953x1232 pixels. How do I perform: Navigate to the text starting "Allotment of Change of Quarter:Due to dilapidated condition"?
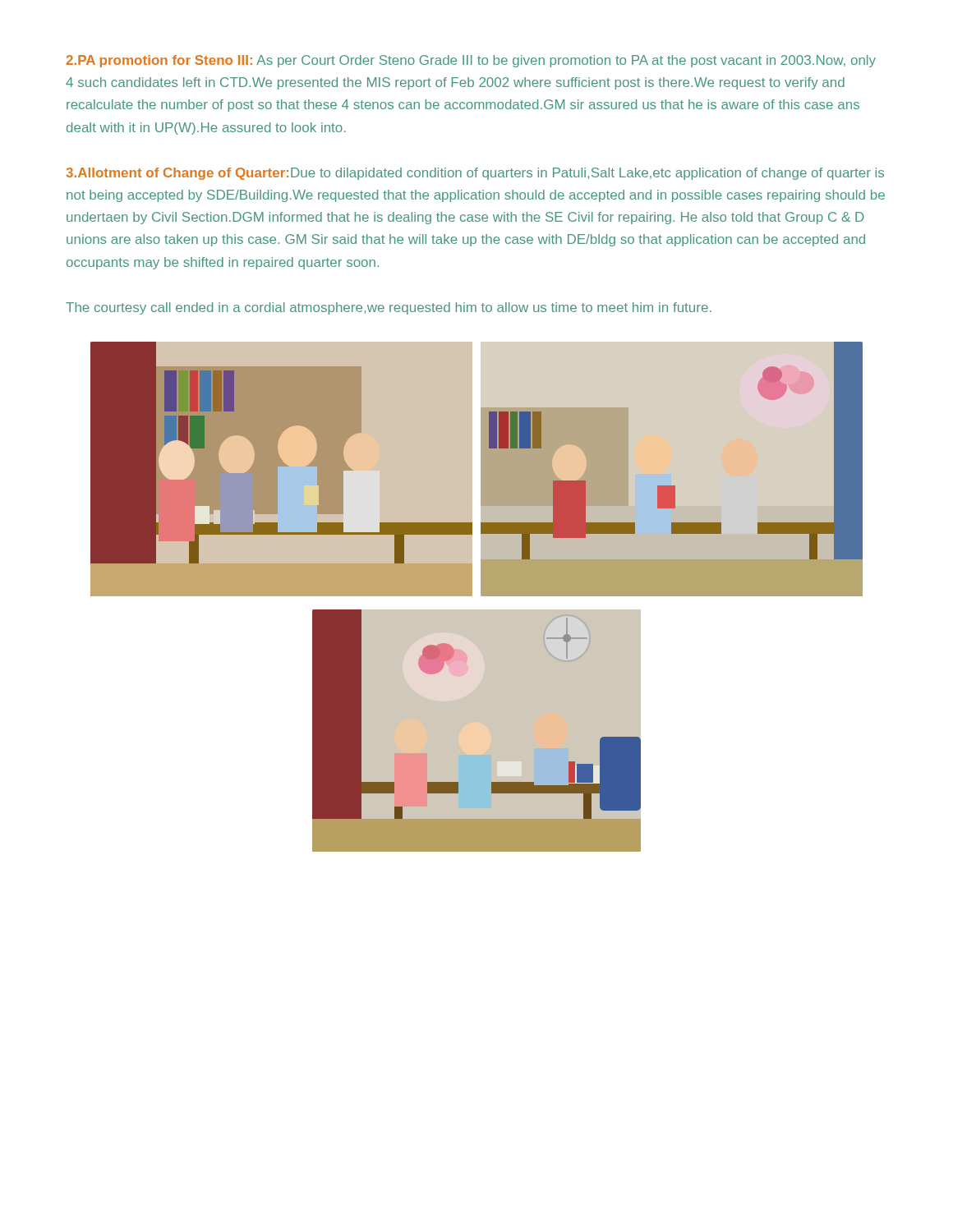pos(476,217)
